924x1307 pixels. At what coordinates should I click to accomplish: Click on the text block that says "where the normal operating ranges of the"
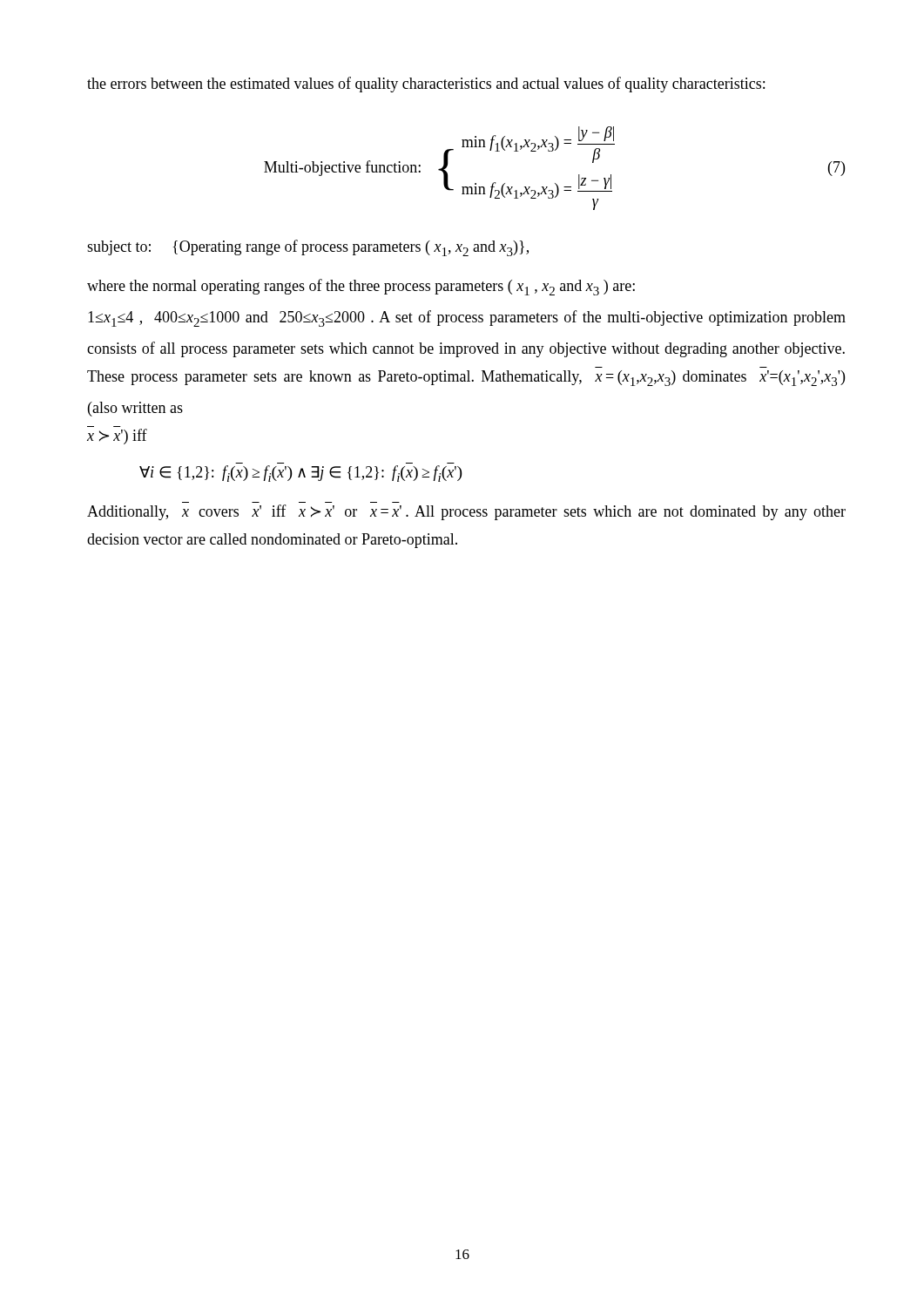[x=466, y=361]
